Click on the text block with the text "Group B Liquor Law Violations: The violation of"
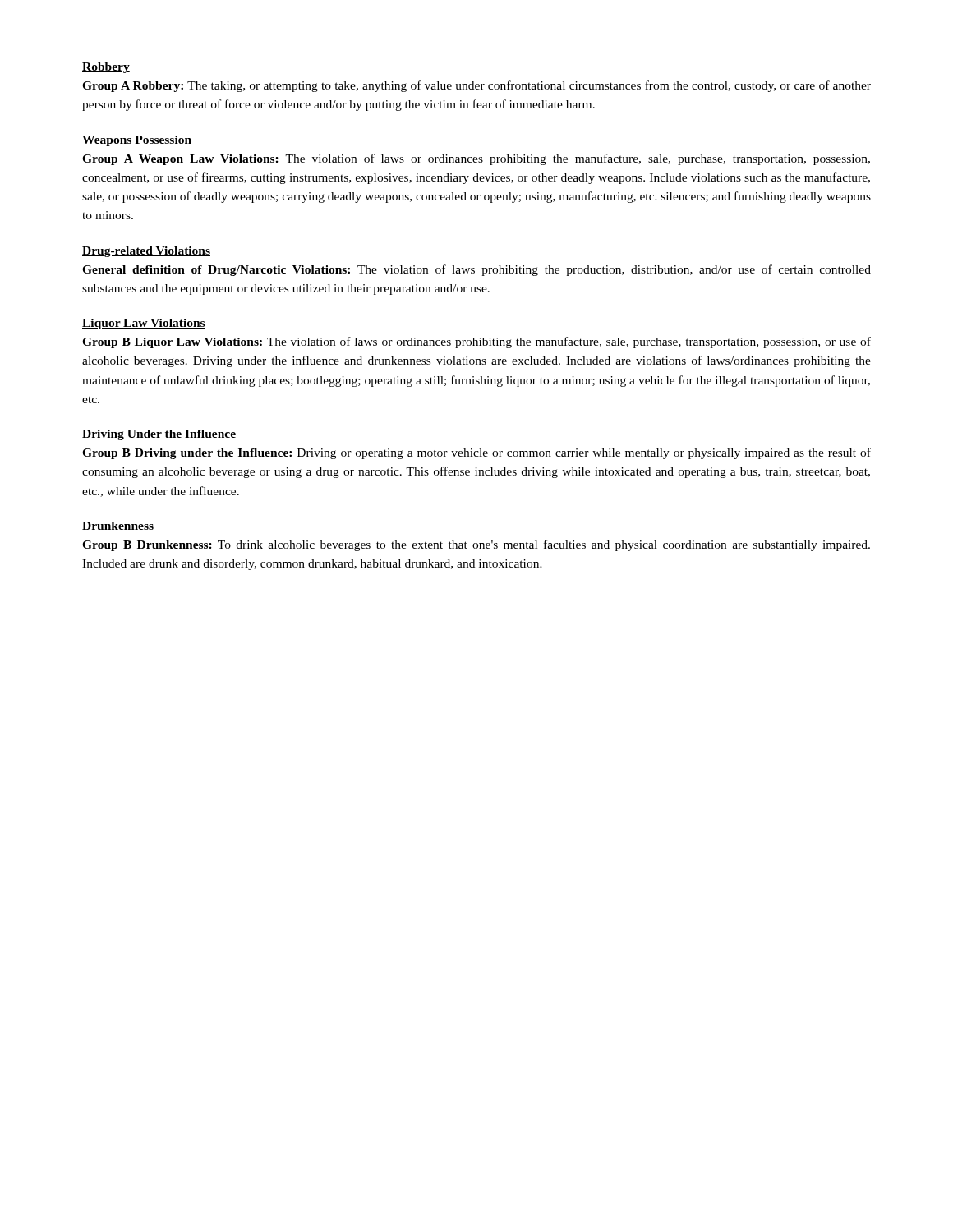 (x=476, y=370)
